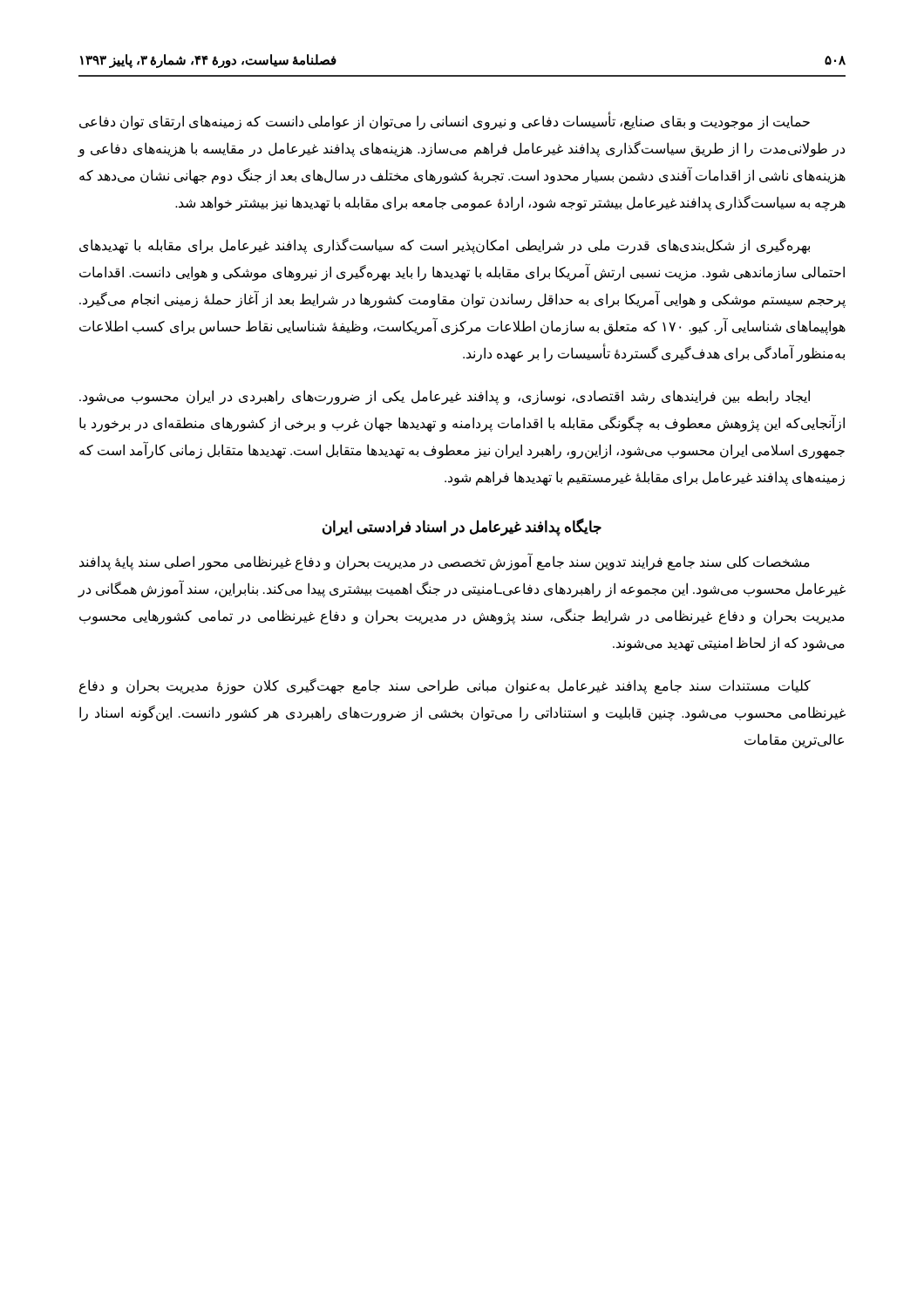Find the text block with the text "کلیات مستندات سند جامع"
924x1308 pixels.
462,713
